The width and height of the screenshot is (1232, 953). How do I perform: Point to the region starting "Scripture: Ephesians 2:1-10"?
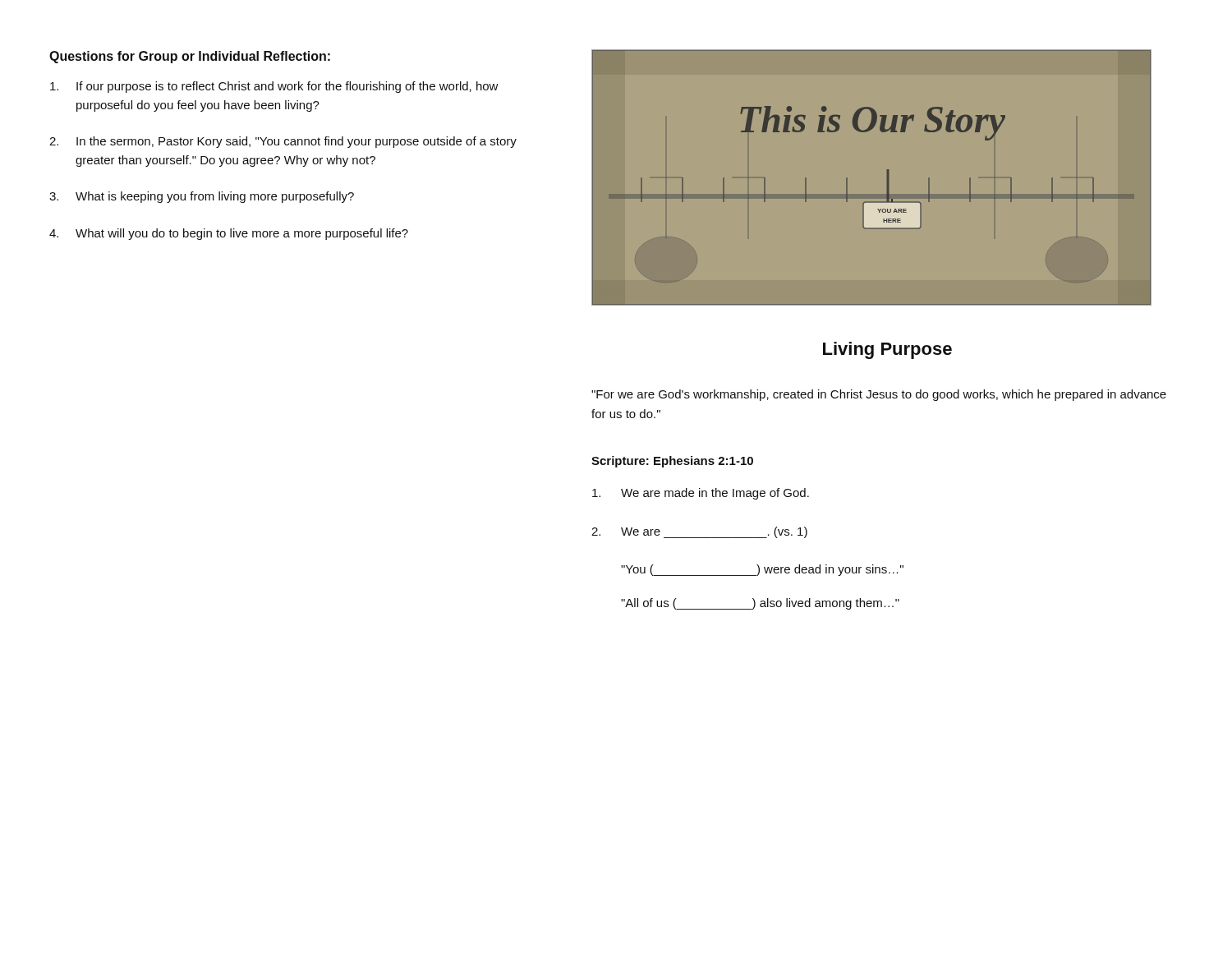(x=672, y=460)
